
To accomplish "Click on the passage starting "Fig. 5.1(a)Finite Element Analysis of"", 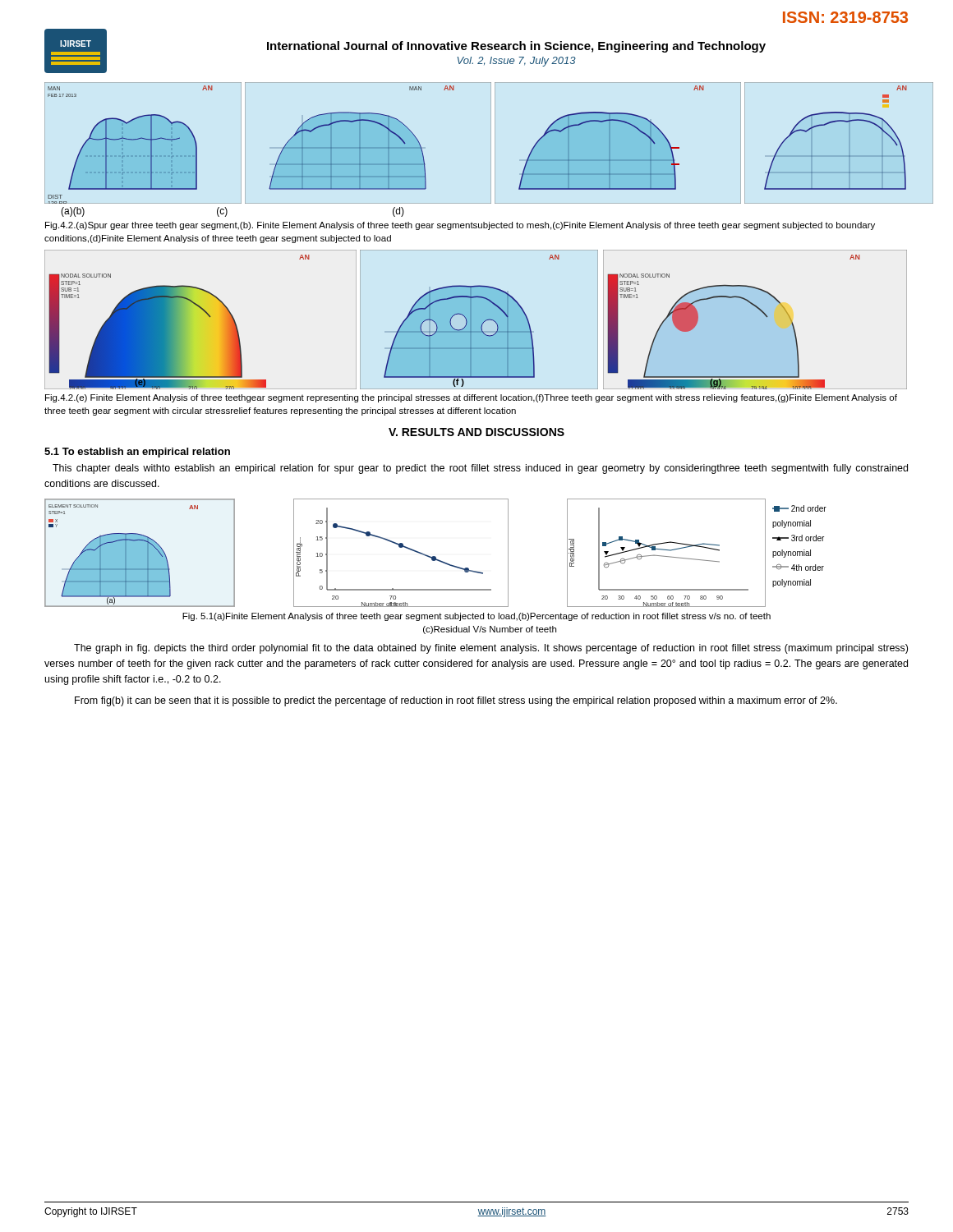I will point(476,622).
